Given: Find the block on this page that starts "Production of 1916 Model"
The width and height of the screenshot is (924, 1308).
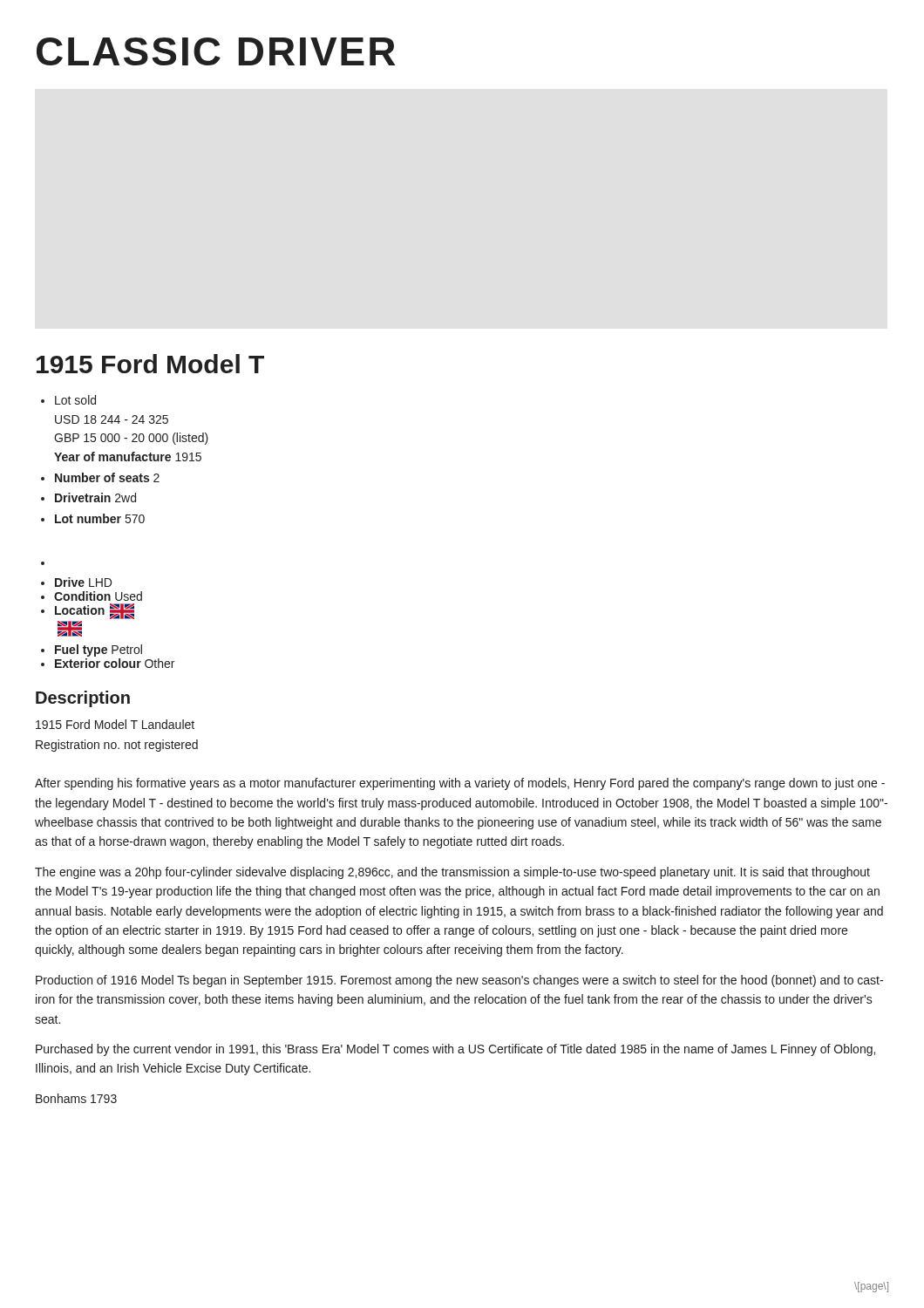Looking at the screenshot, I should (x=459, y=1000).
